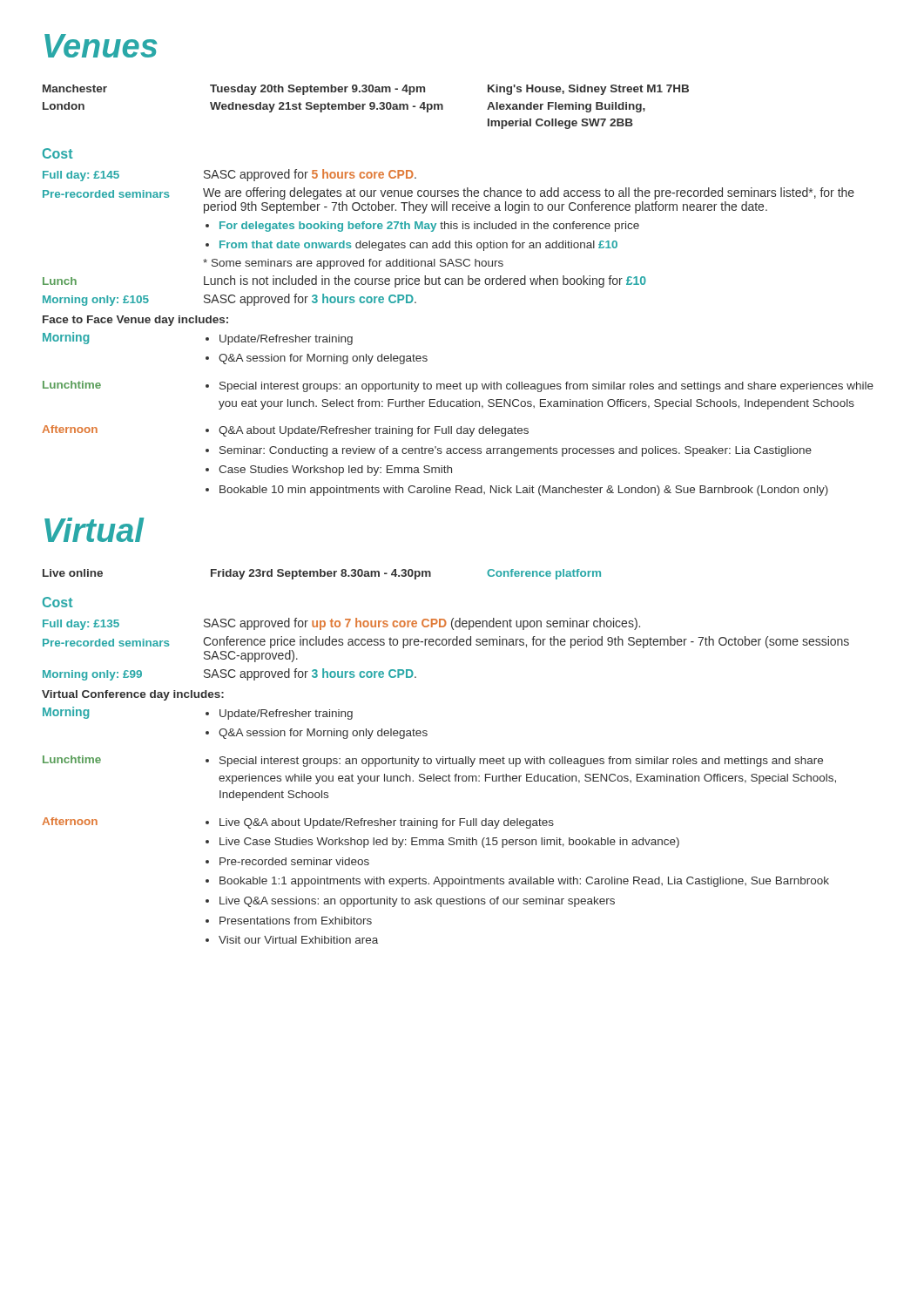
Task: Select the list item with the text "Afternoon Q&A about"
Action: tap(462, 461)
